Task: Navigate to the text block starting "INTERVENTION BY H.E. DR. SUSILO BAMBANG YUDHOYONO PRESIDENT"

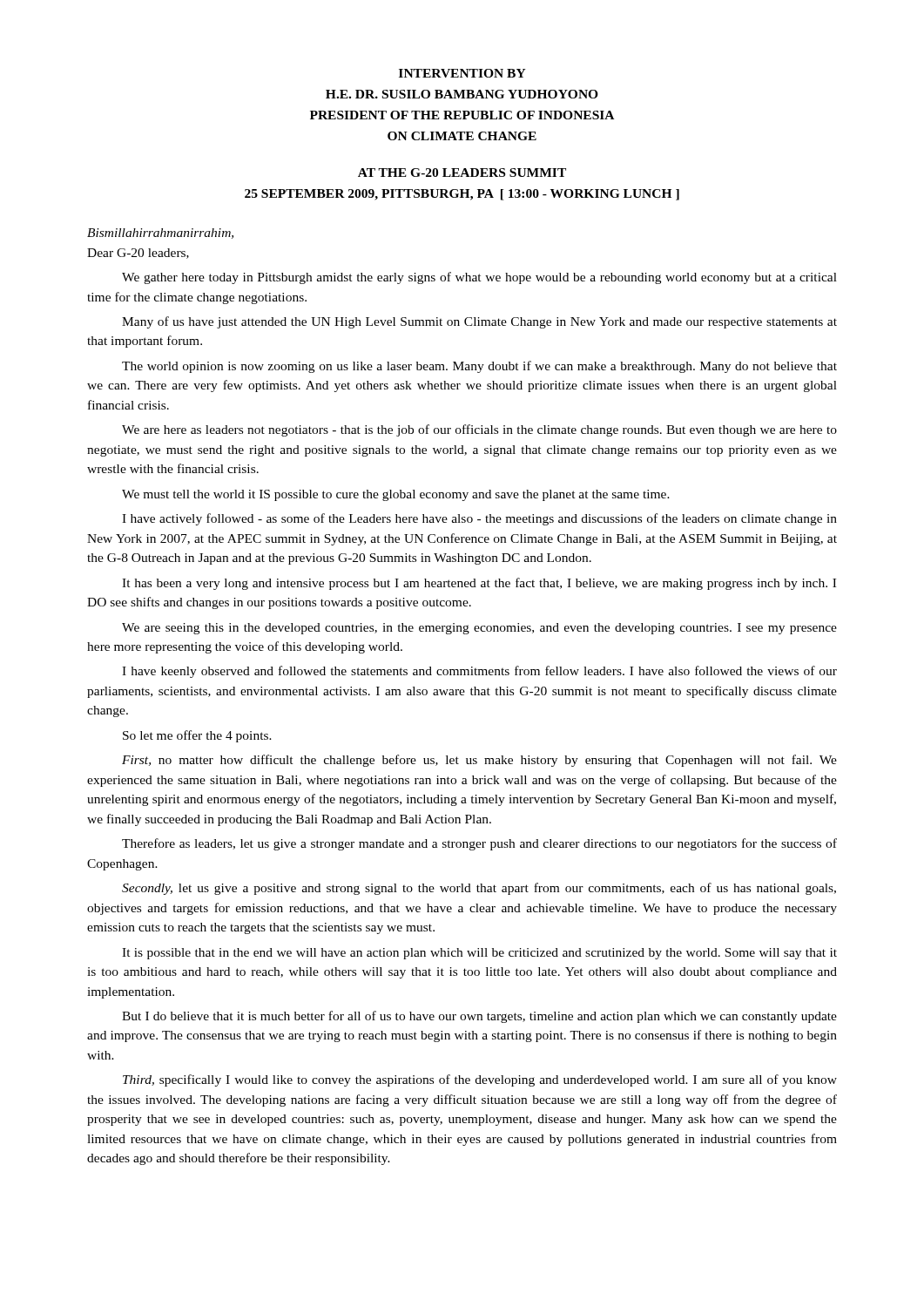Action: [x=462, y=104]
